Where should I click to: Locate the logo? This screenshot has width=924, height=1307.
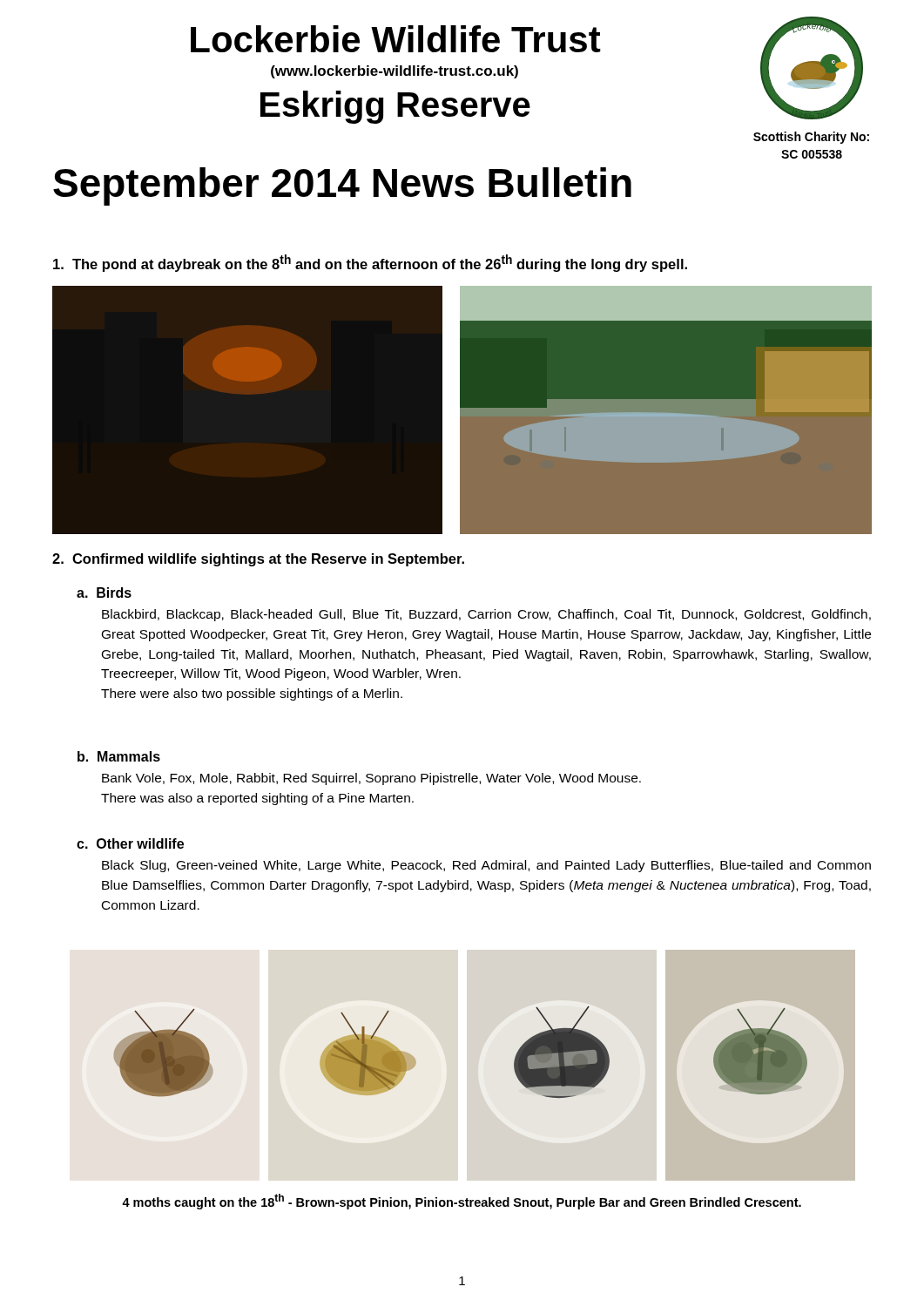click(812, 89)
